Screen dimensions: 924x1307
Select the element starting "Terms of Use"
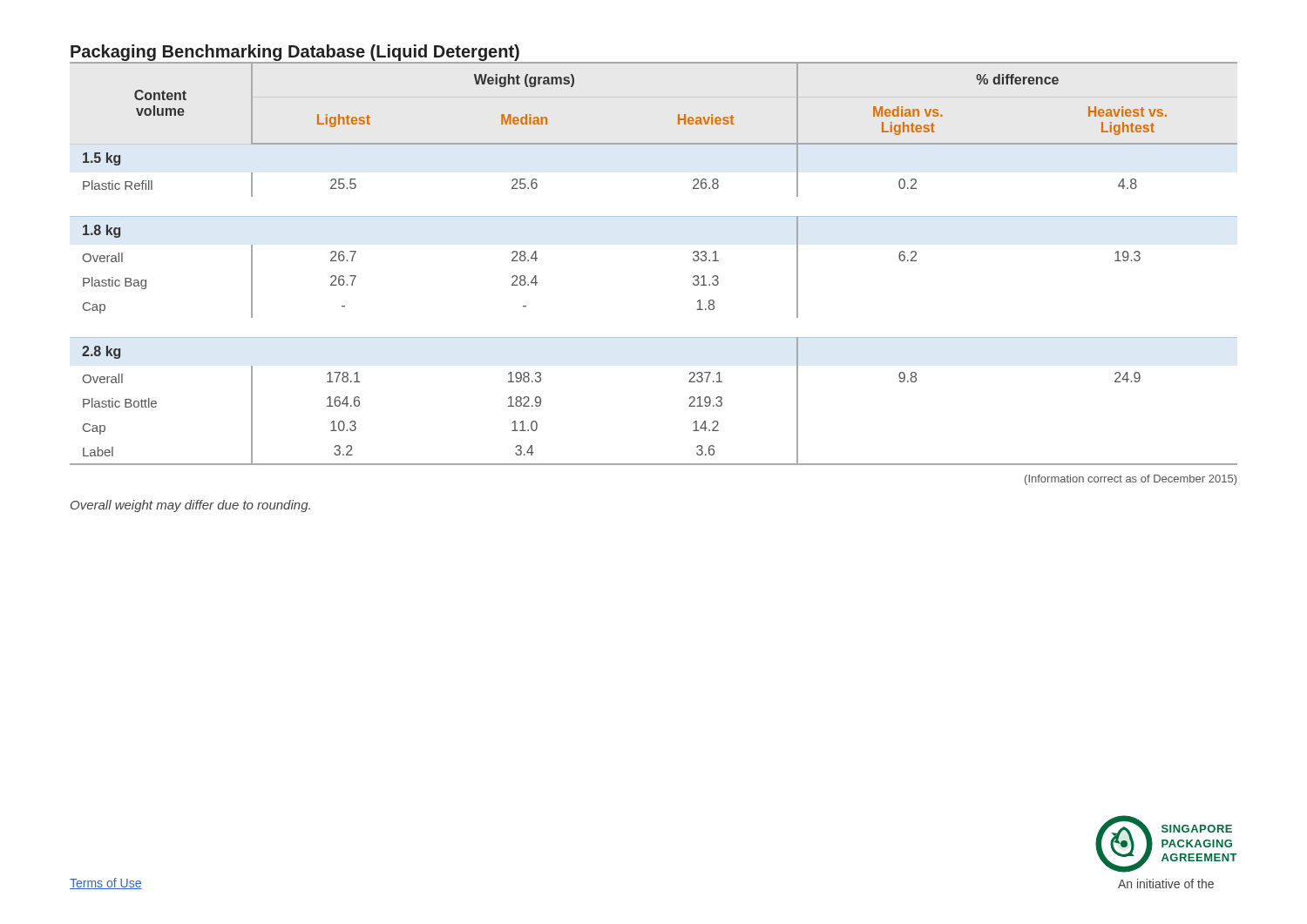[106, 883]
